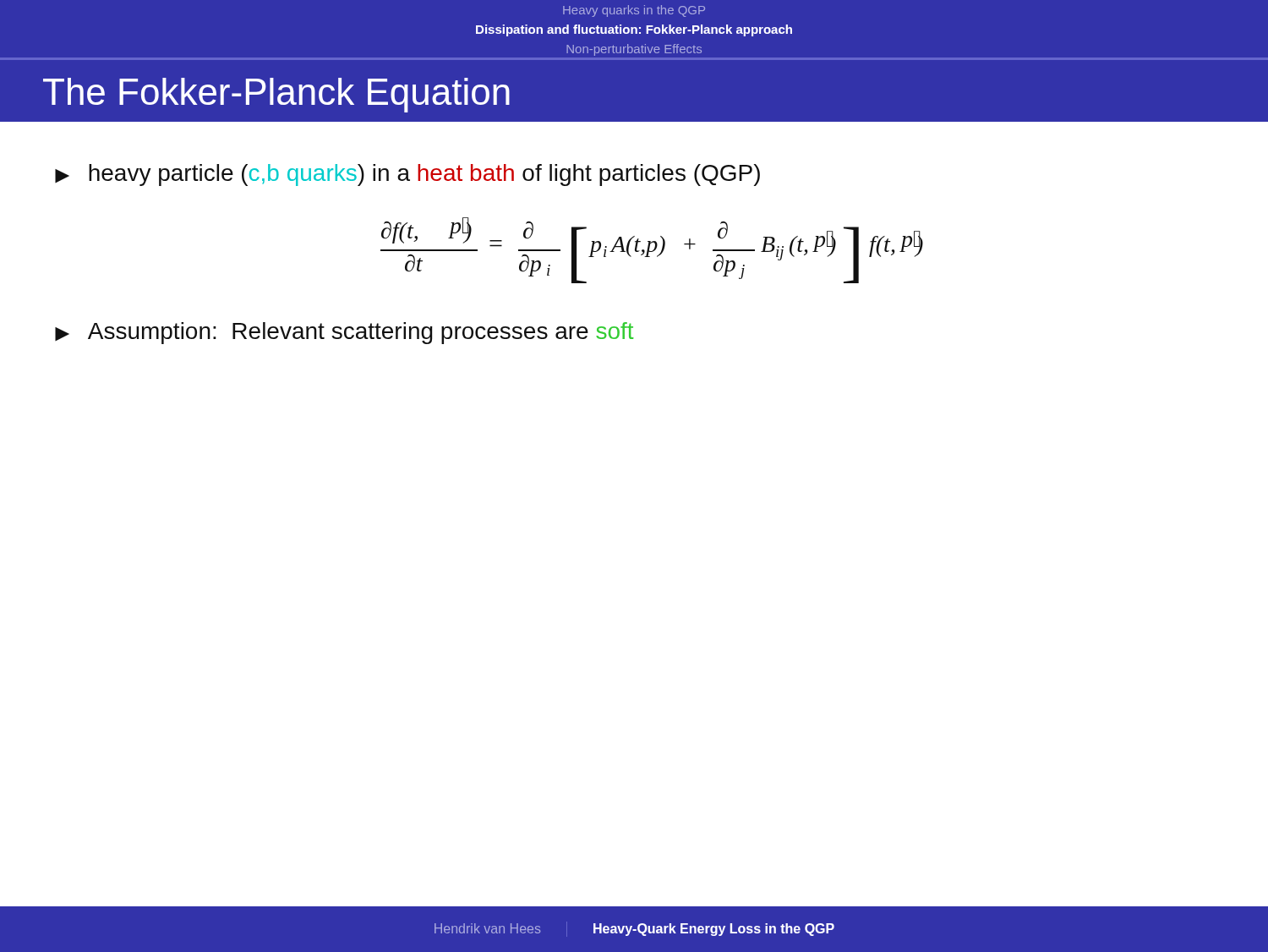The width and height of the screenshot is (1268, 952).
Task: Locate the block of text that opens with "► heavy particle (c,b quarks) in a heat"
Action: 406,174
